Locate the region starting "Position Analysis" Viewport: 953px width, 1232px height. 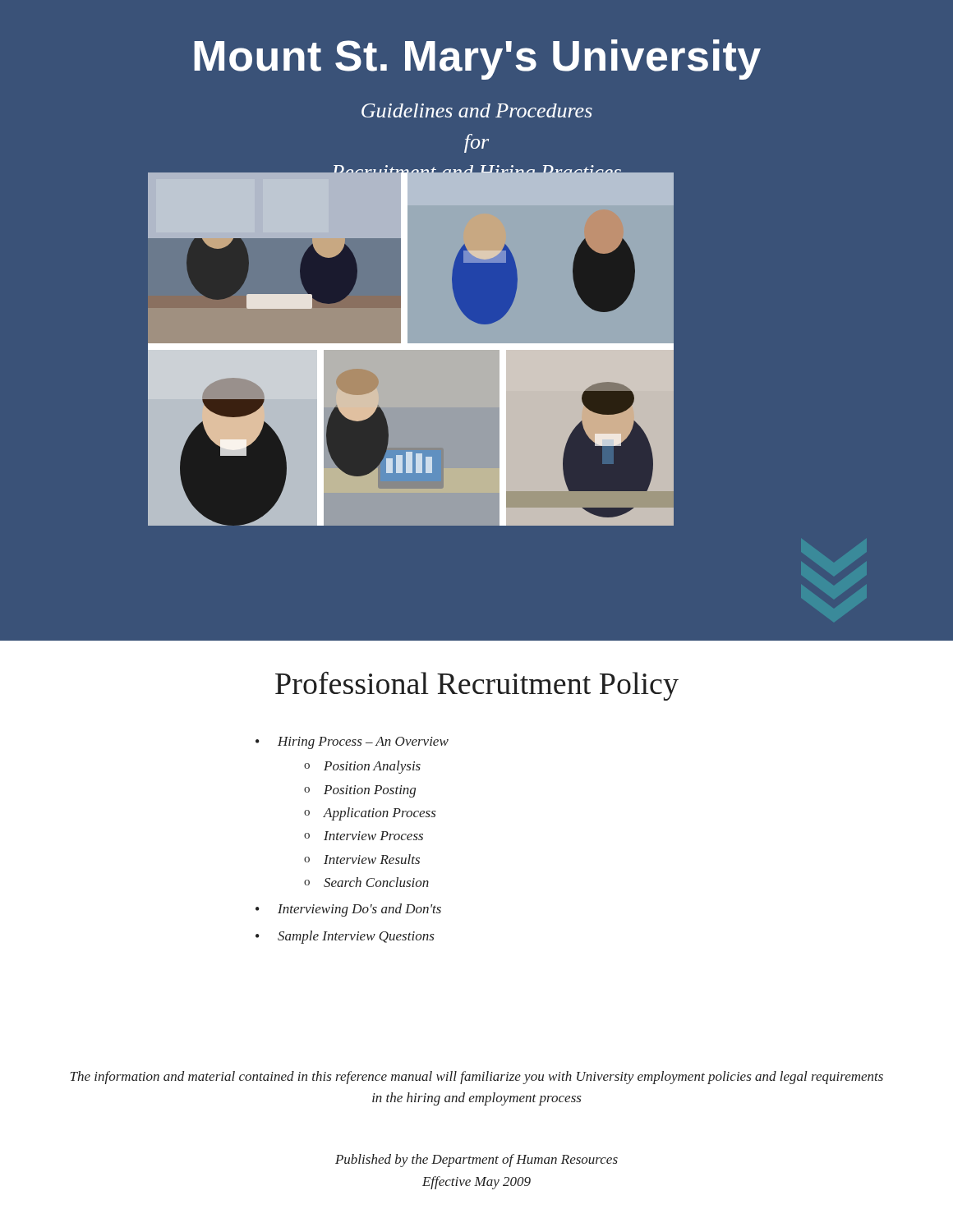(372, 766)
